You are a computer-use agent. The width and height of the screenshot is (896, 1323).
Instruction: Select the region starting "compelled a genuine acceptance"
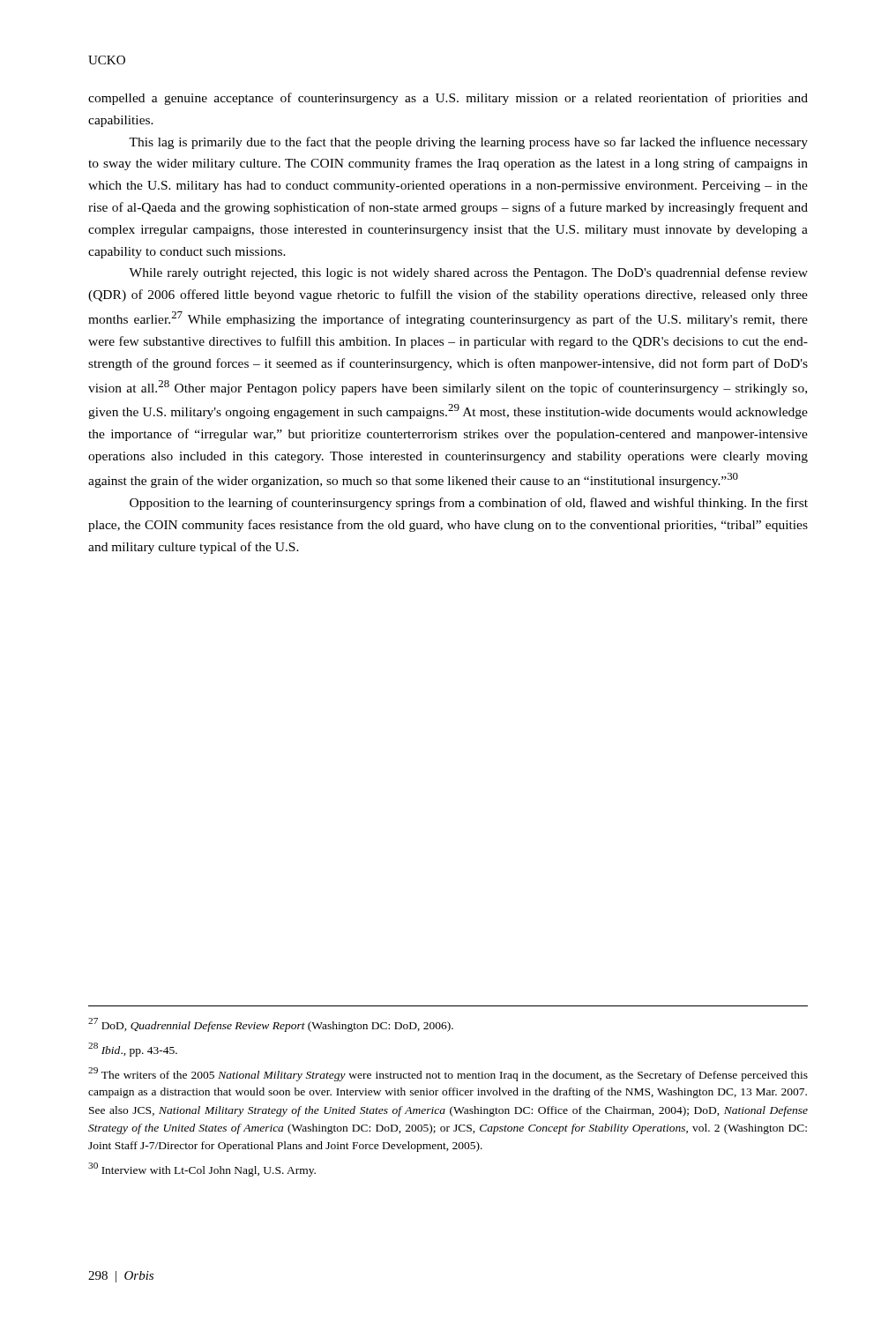[448, 323]
